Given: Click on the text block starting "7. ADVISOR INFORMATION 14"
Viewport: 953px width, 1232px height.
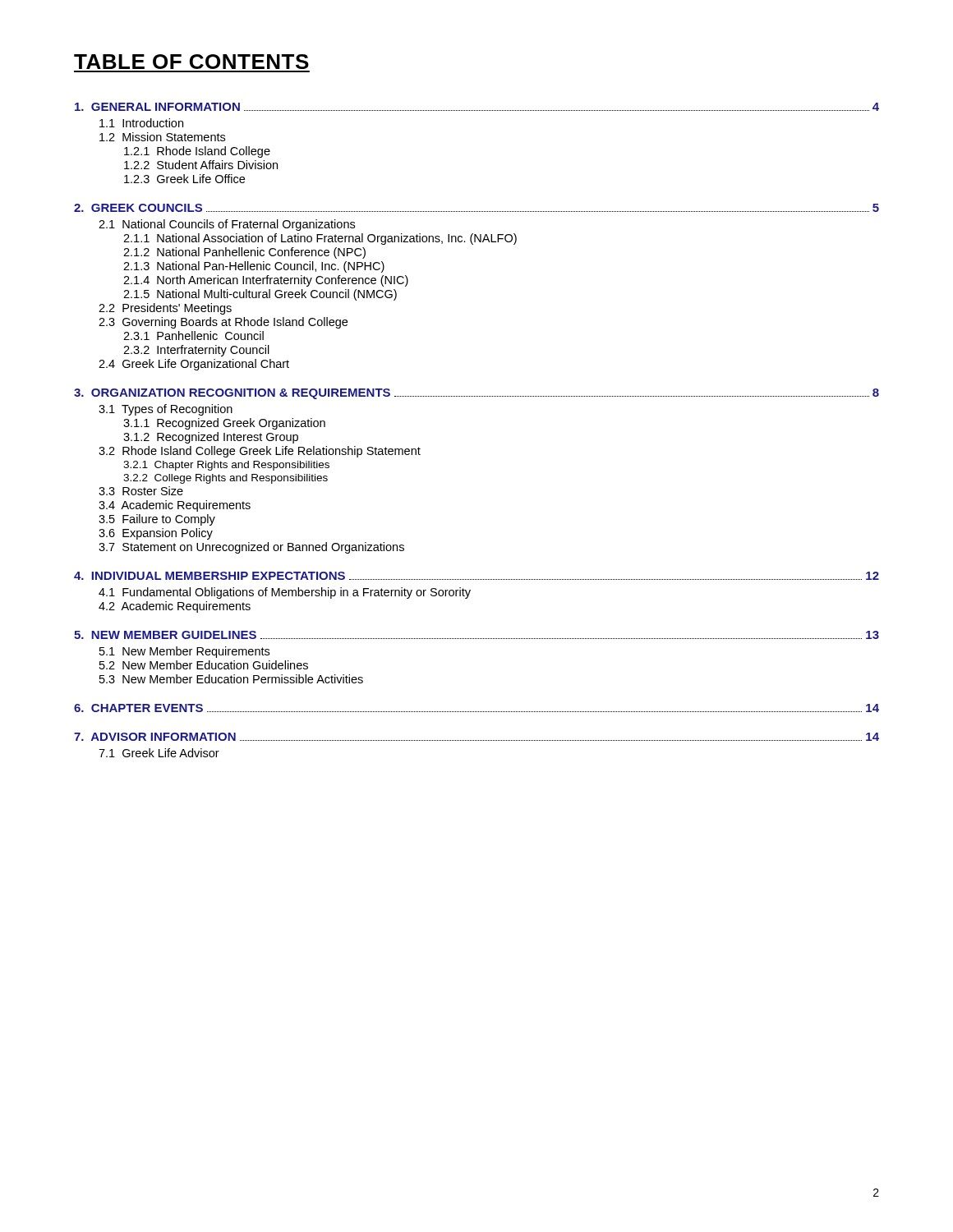Looking at the screenshot, I should click(476, 736).
